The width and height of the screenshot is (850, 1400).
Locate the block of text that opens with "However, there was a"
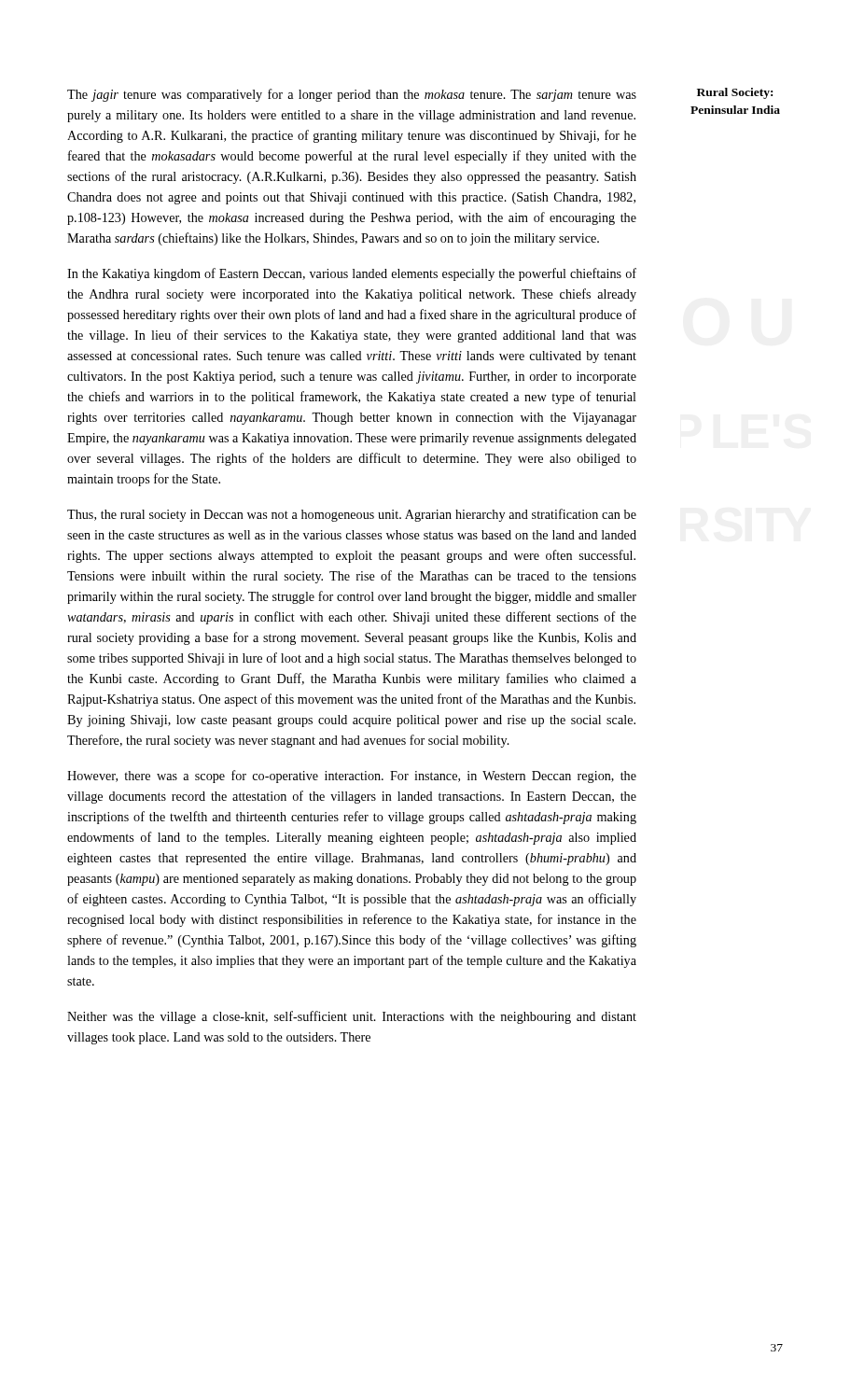(x=352, y=878)
